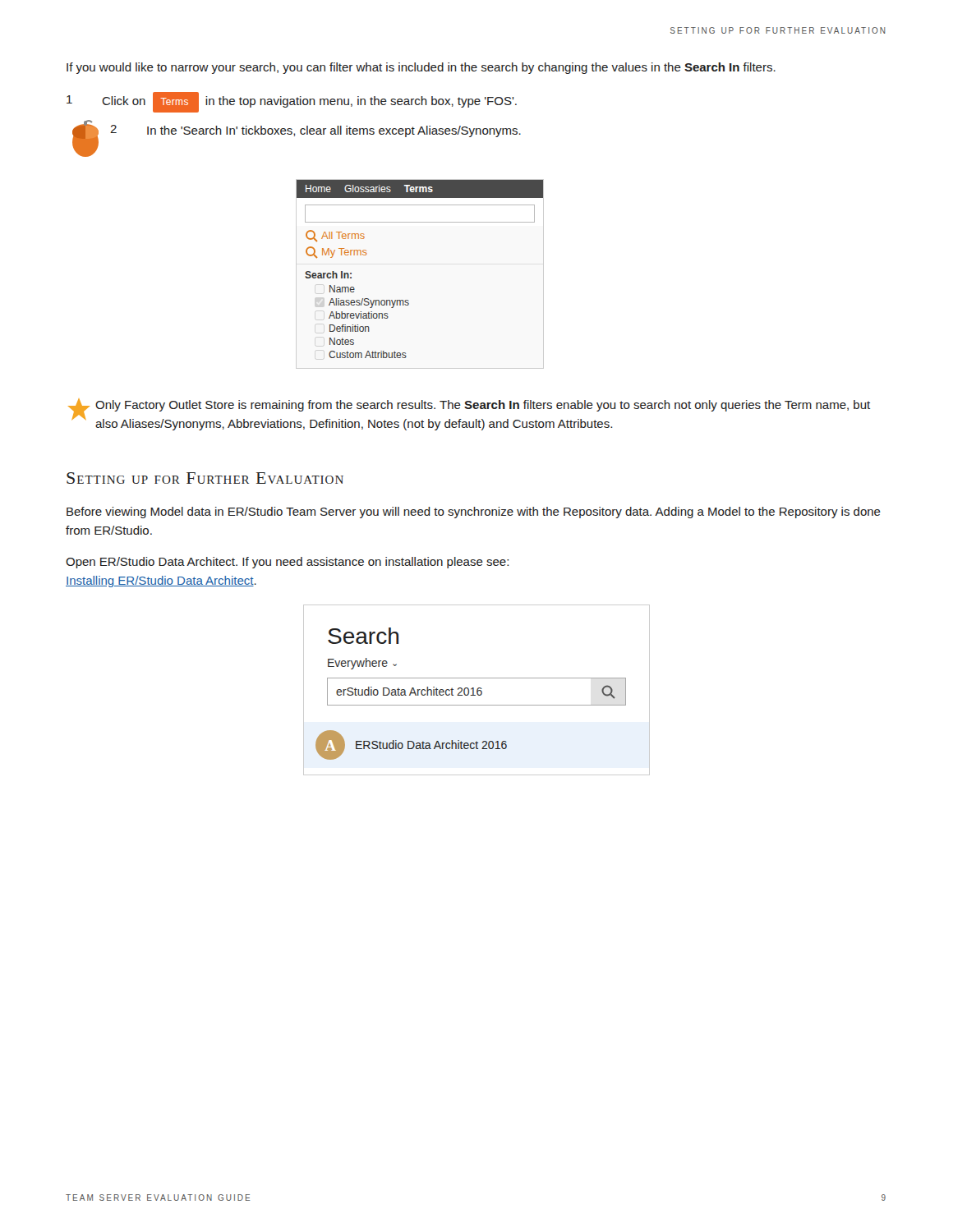Locate the element starting "Setting up for"
Viewport: 953px width, 1232px height.
205,478
